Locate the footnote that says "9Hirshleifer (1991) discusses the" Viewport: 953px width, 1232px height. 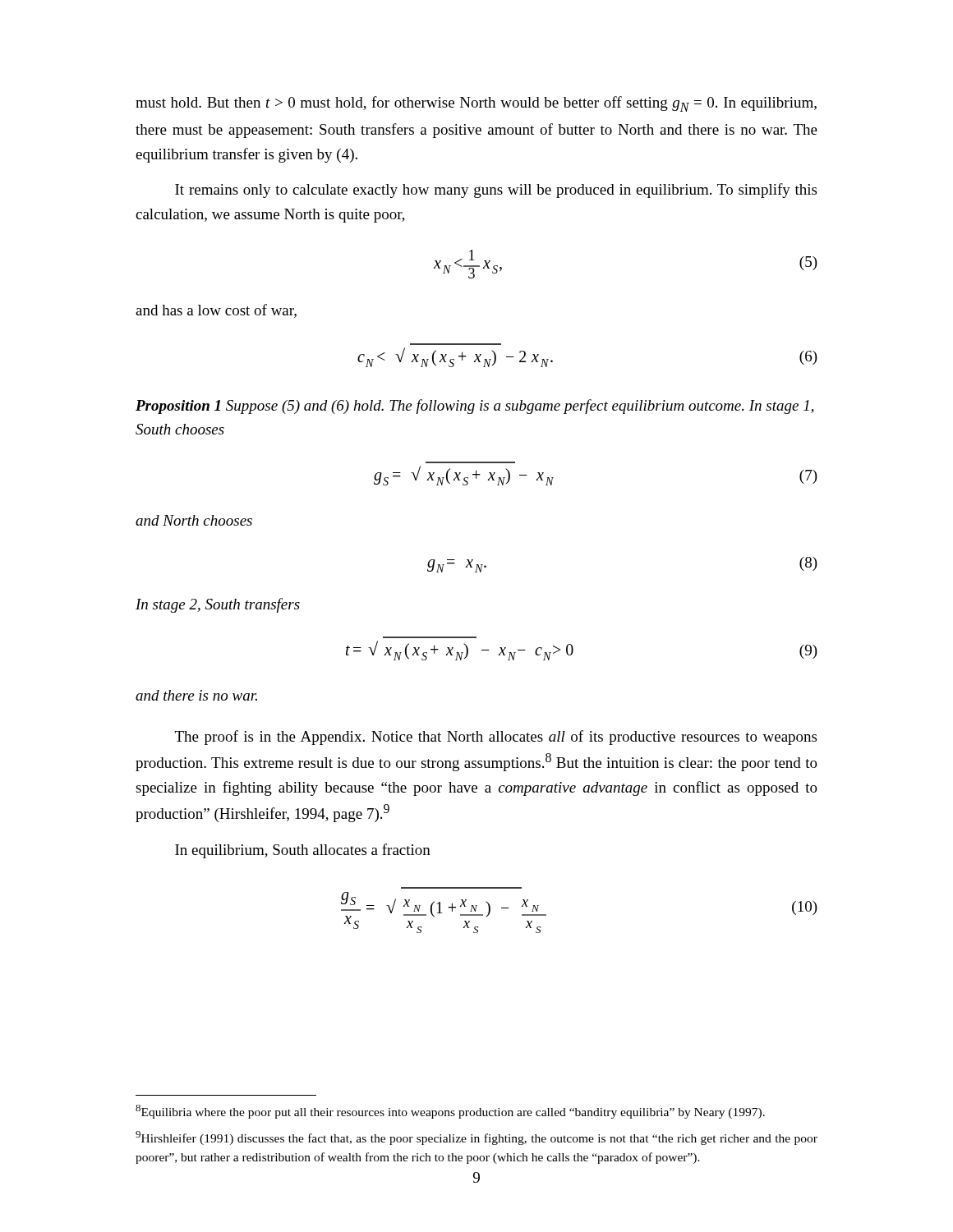coord(476,1146)
